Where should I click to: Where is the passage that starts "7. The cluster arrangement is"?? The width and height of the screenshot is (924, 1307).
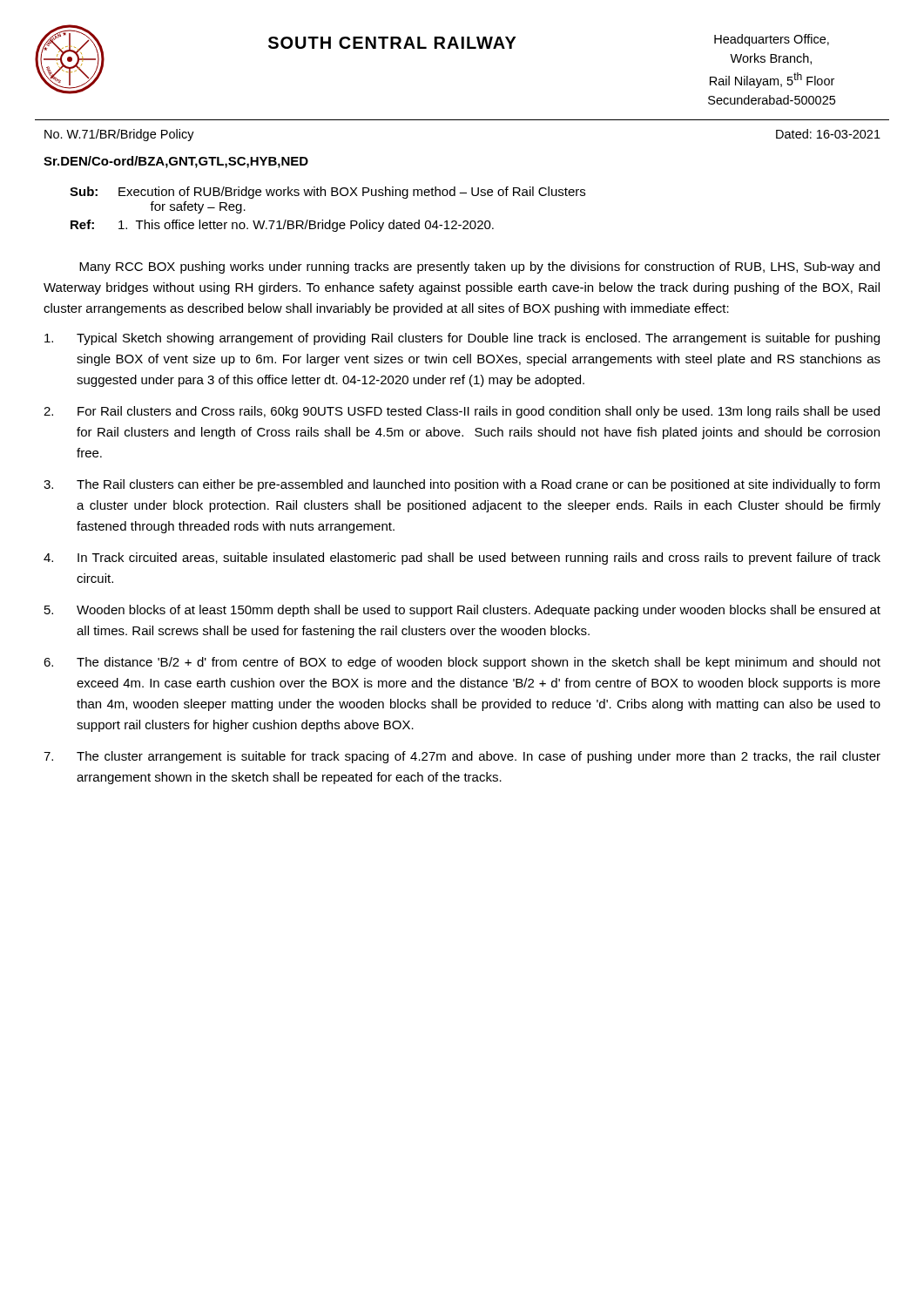(462, 767)
